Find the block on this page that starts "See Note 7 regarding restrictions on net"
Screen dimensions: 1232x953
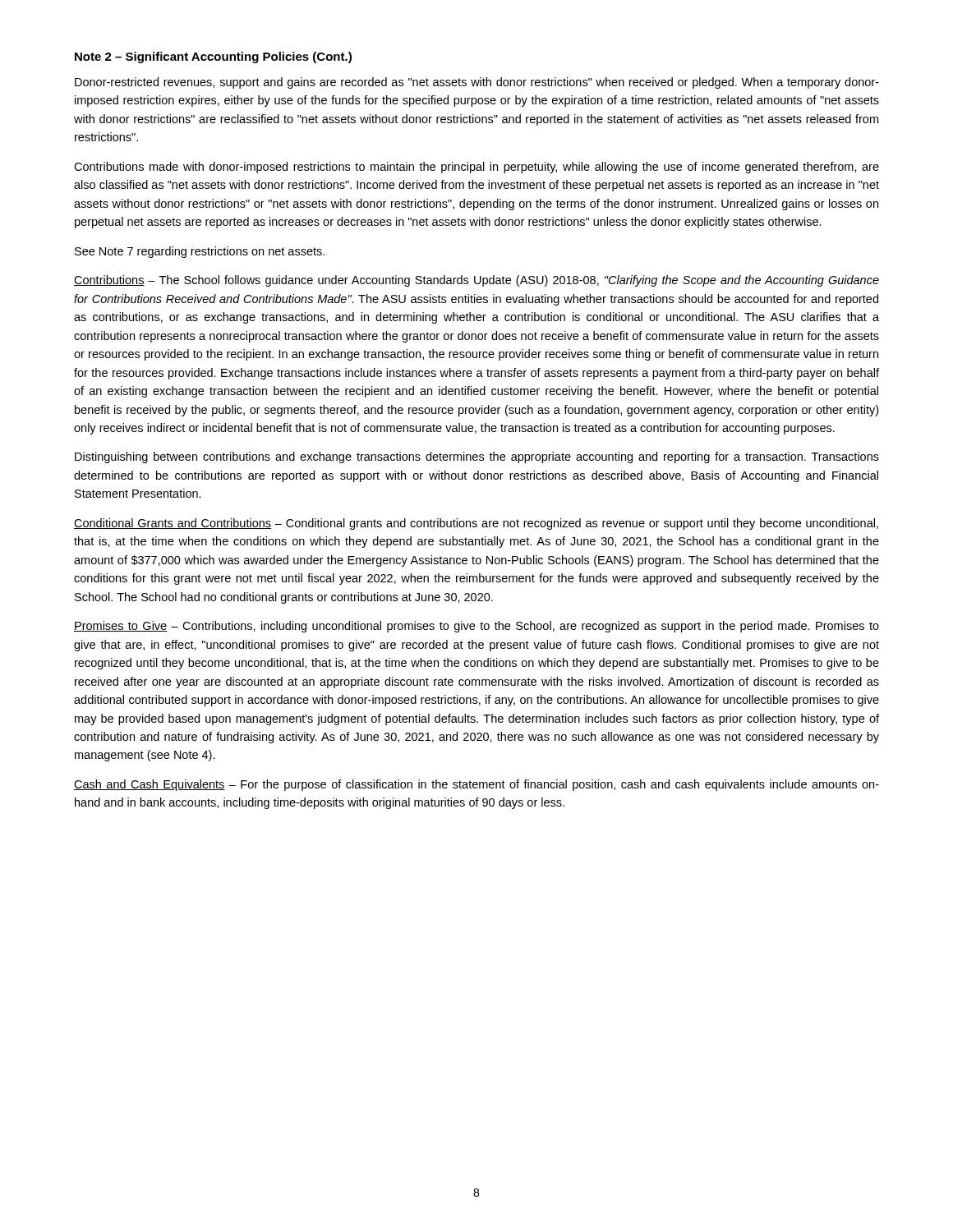pos(200,251)
